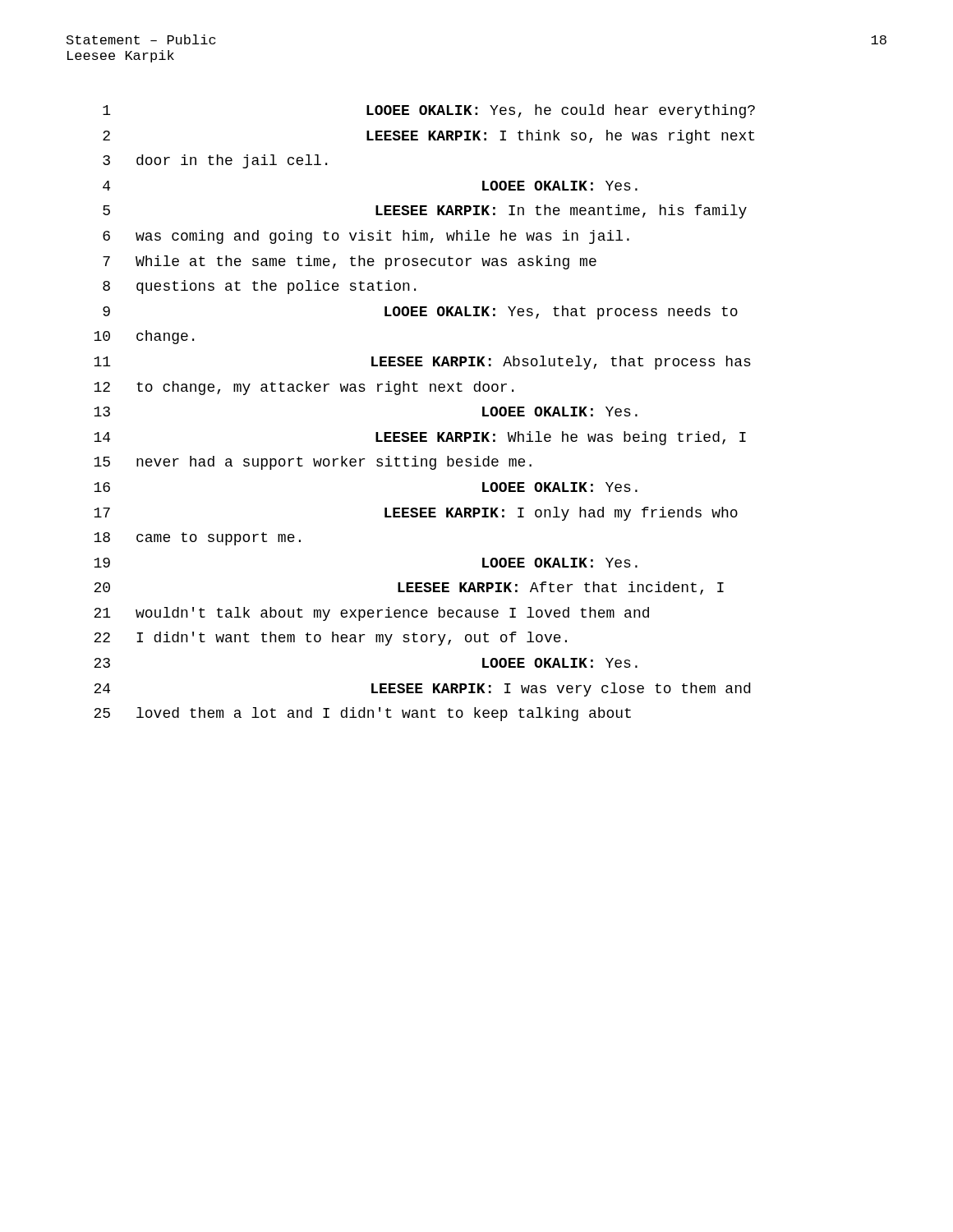The image size is (953, 1232).
Task: Find the region starting "2 LEESEE KARPIK:"
Action: (x=476, y=136)
